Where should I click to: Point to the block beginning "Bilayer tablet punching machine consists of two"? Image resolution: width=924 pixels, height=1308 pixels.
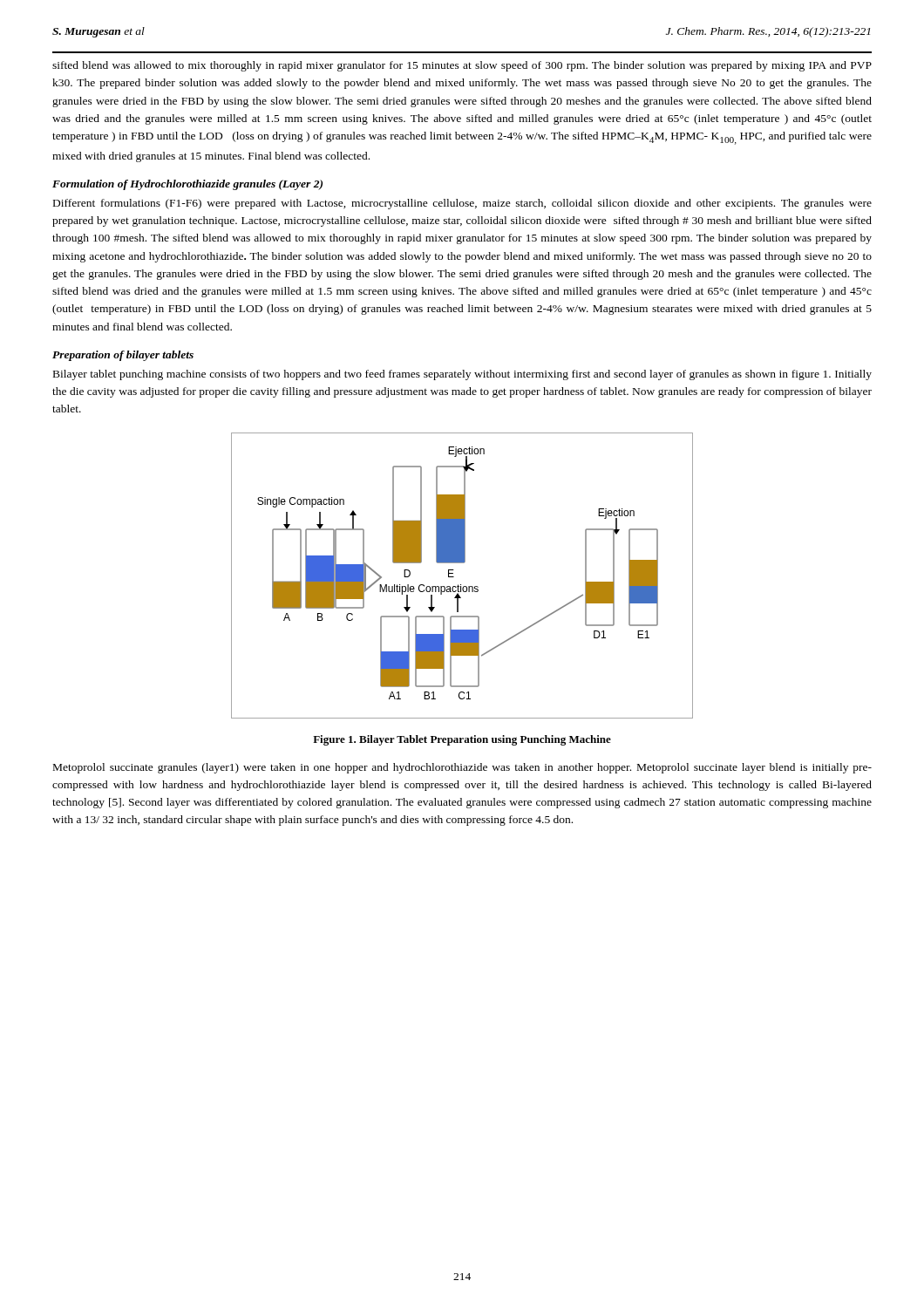point(462,391)
